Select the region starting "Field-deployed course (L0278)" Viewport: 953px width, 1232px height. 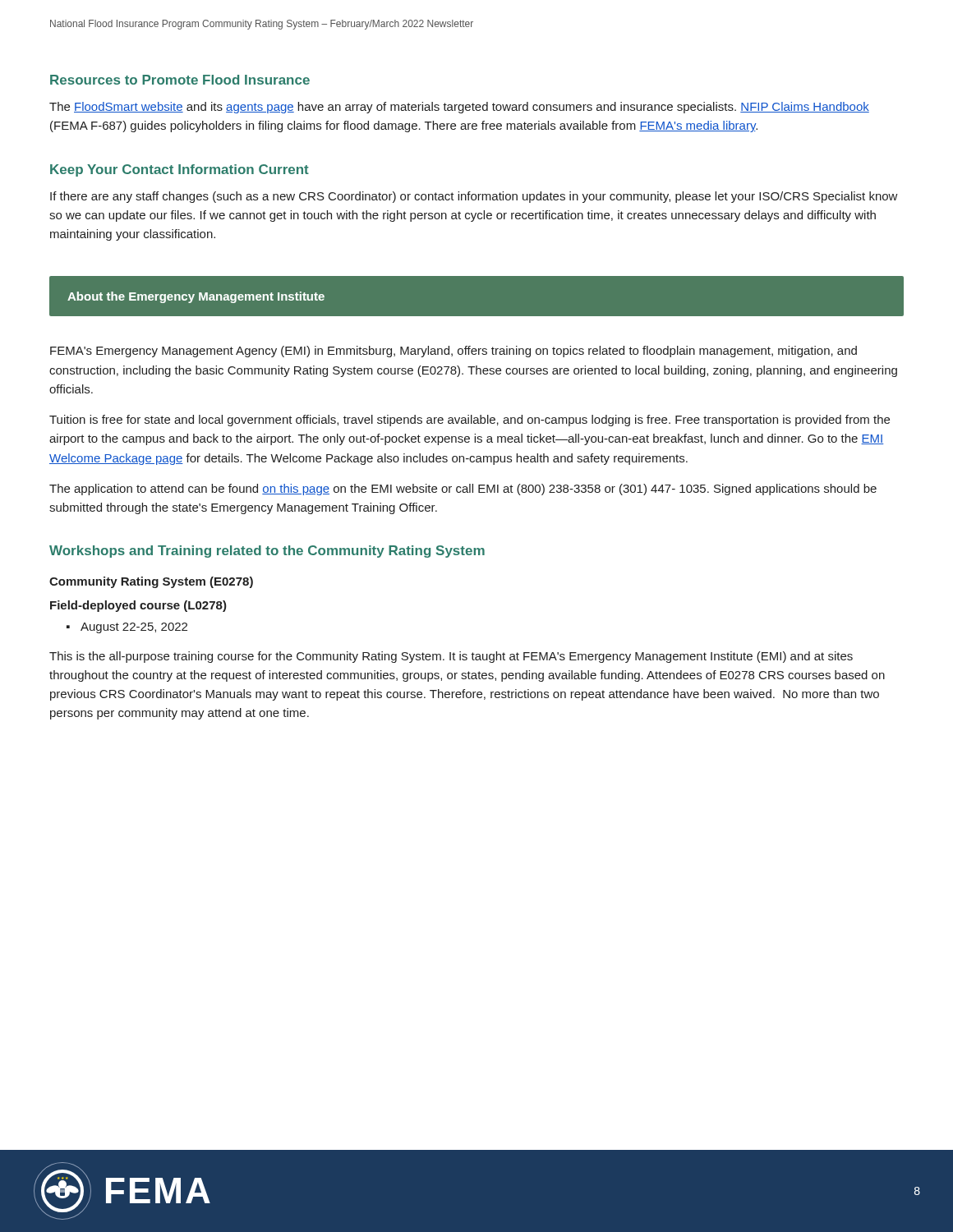point(138,605)
